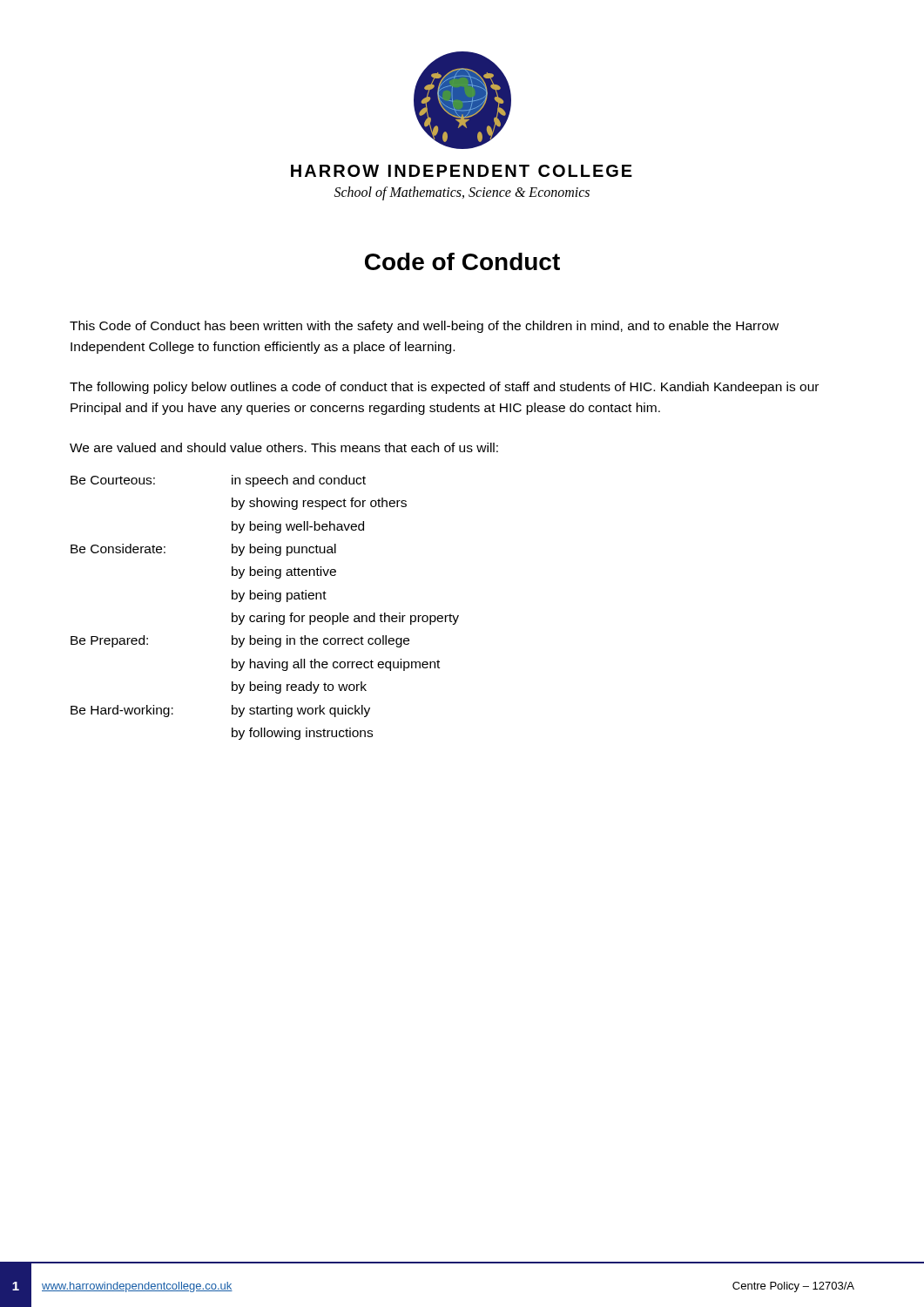The width and height of the screenshot is (924, 1307).
Task: Find the text block starting "by being well-behaved"
Action: 298,527
